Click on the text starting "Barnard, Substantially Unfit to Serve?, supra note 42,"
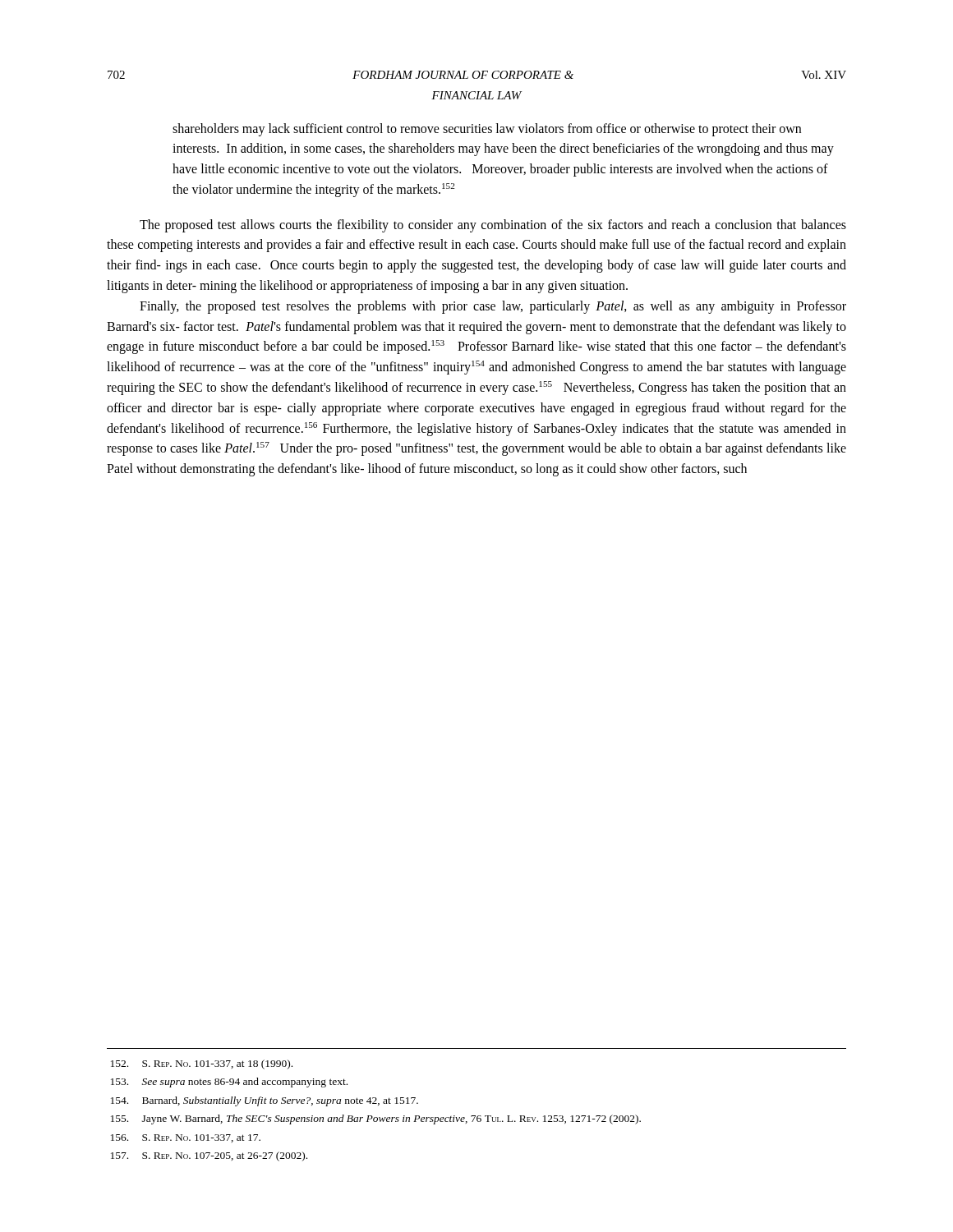Screen dimensions: 1232x953 click(x=263, y=1100)
